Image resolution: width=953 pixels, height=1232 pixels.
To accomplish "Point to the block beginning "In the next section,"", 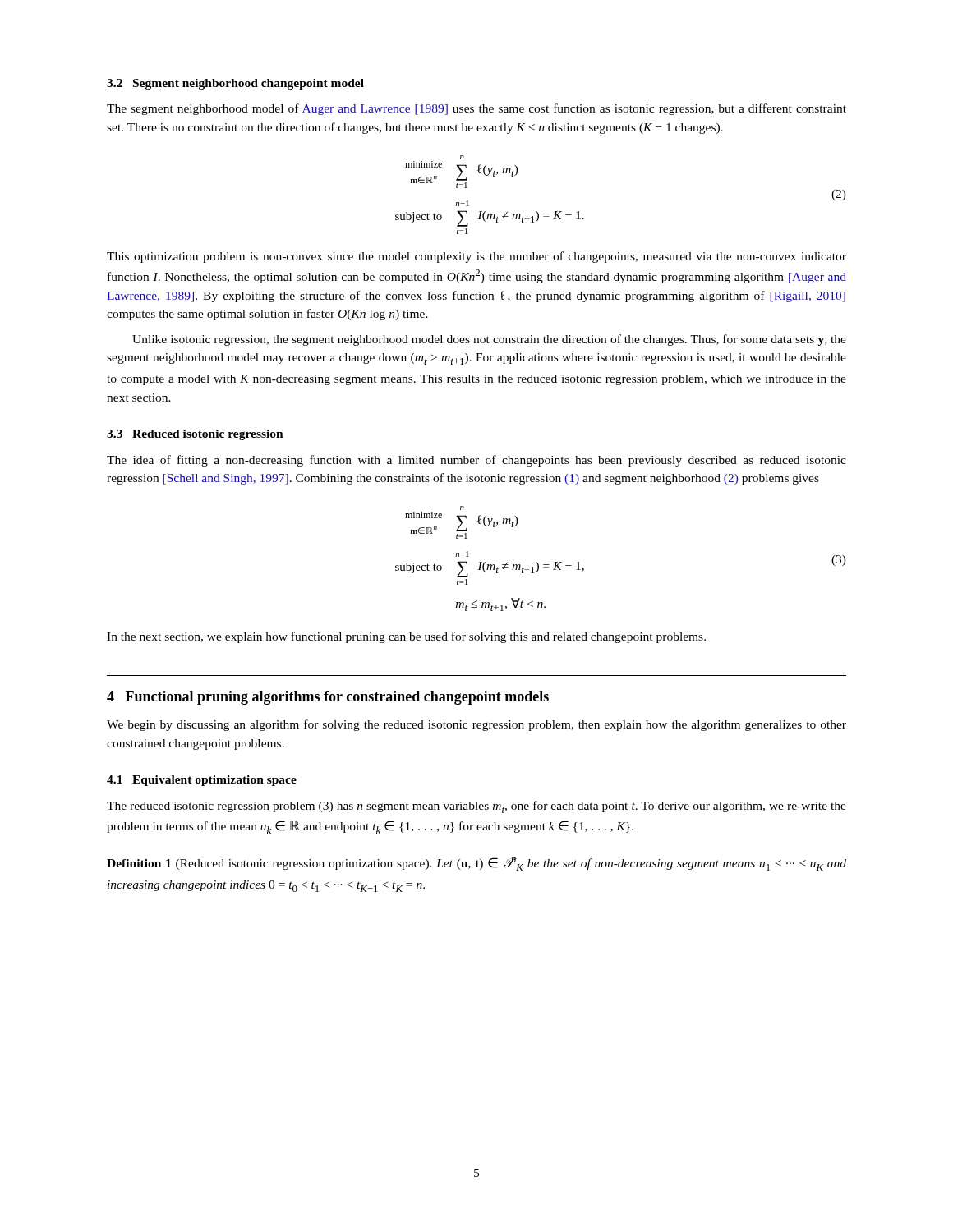I will point(476,636).
